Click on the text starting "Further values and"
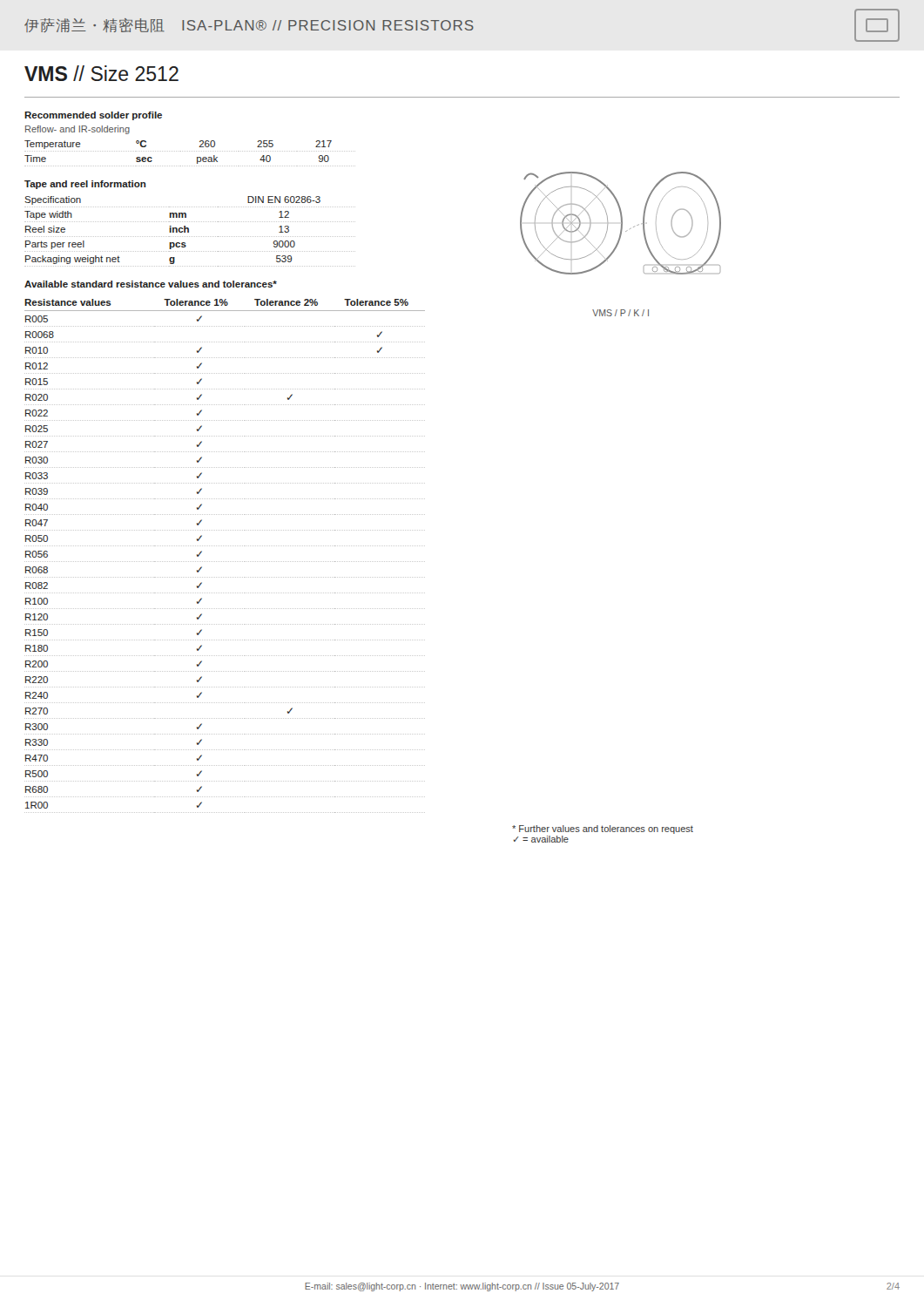Screen dimensions: 1307x924 603,834
